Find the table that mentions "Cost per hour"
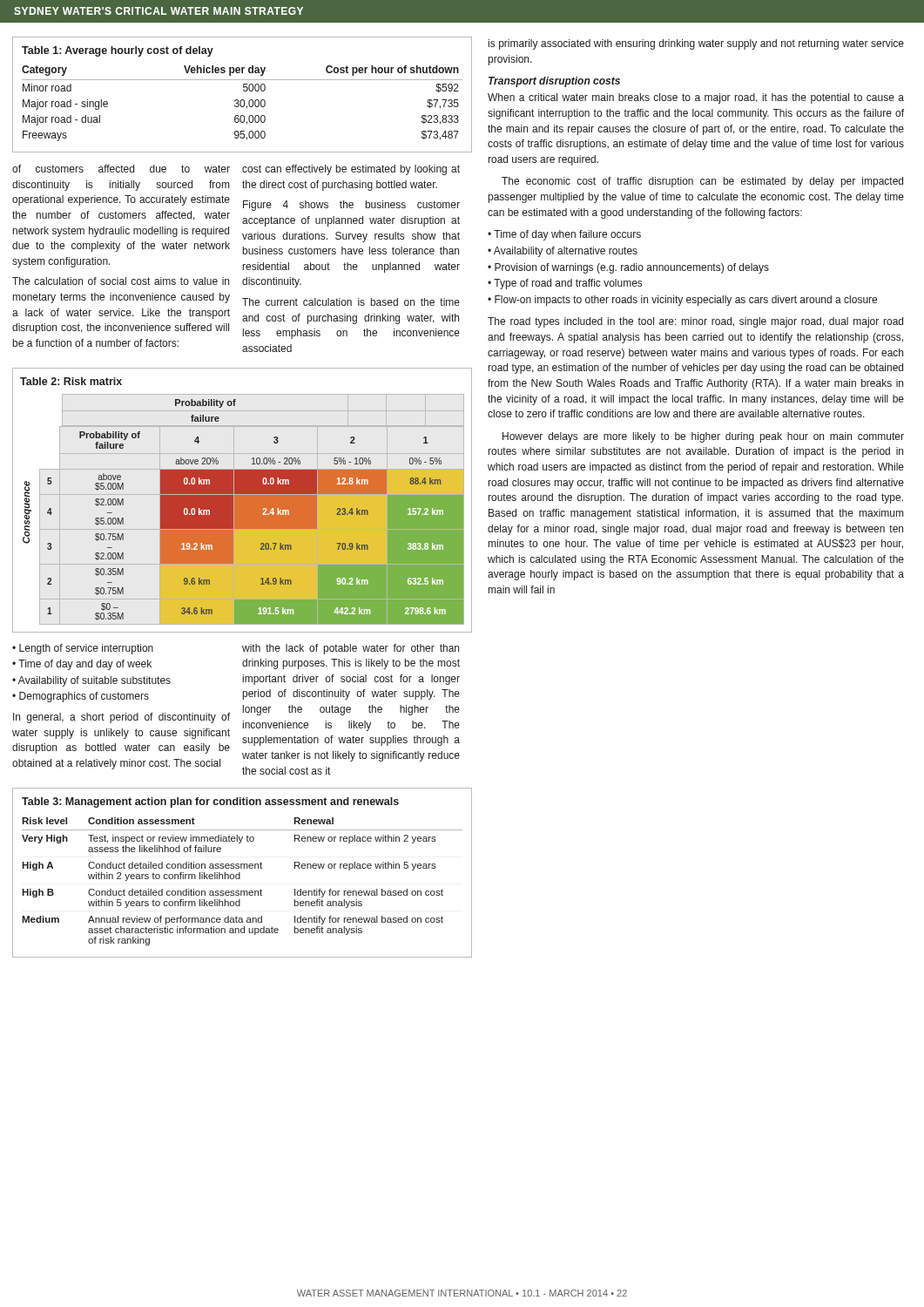924x1307 pixels. pos(242,95)
